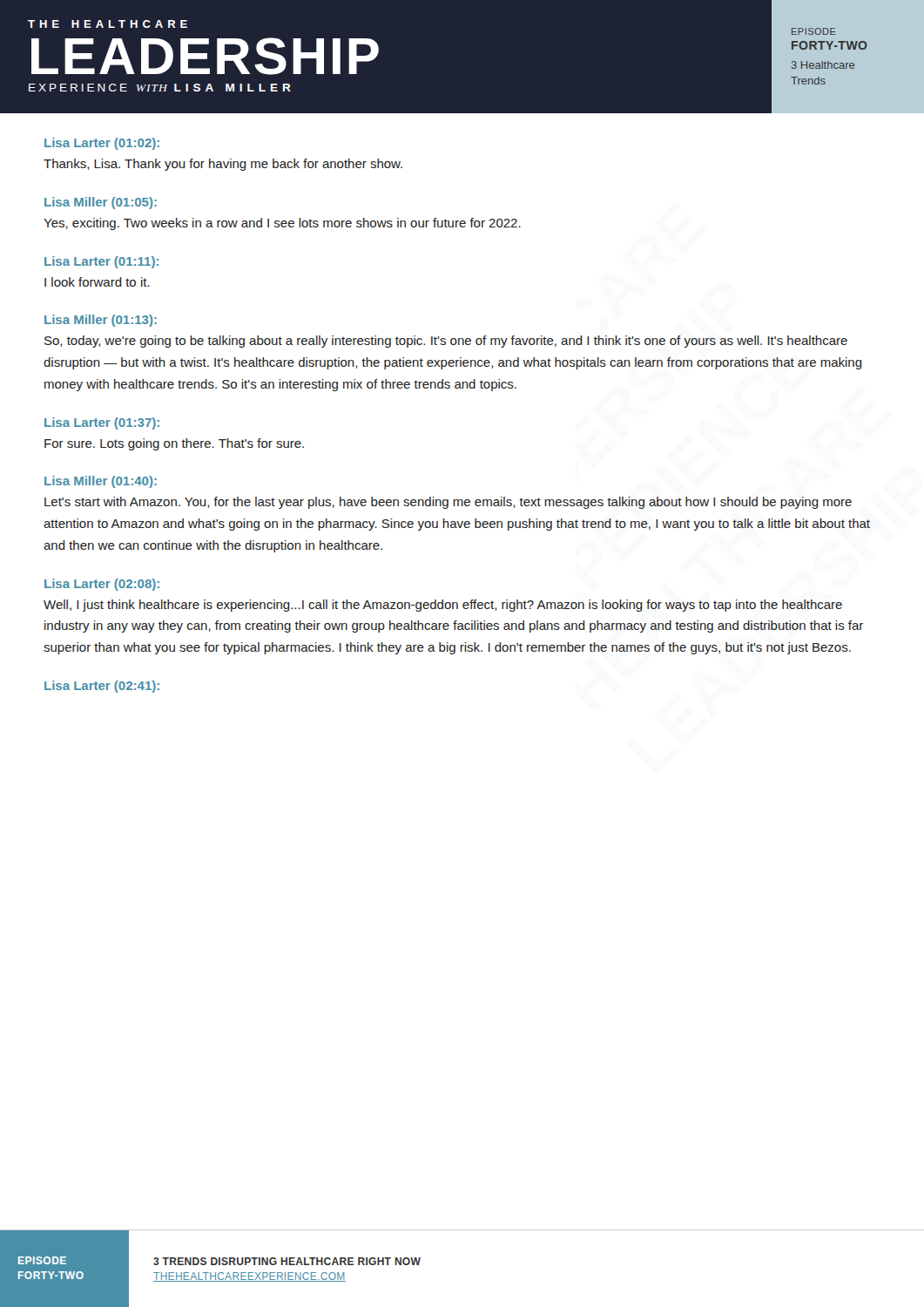
Task: Click on the section header that says "Lisa Larter (01:37):"
Action: 102,422
